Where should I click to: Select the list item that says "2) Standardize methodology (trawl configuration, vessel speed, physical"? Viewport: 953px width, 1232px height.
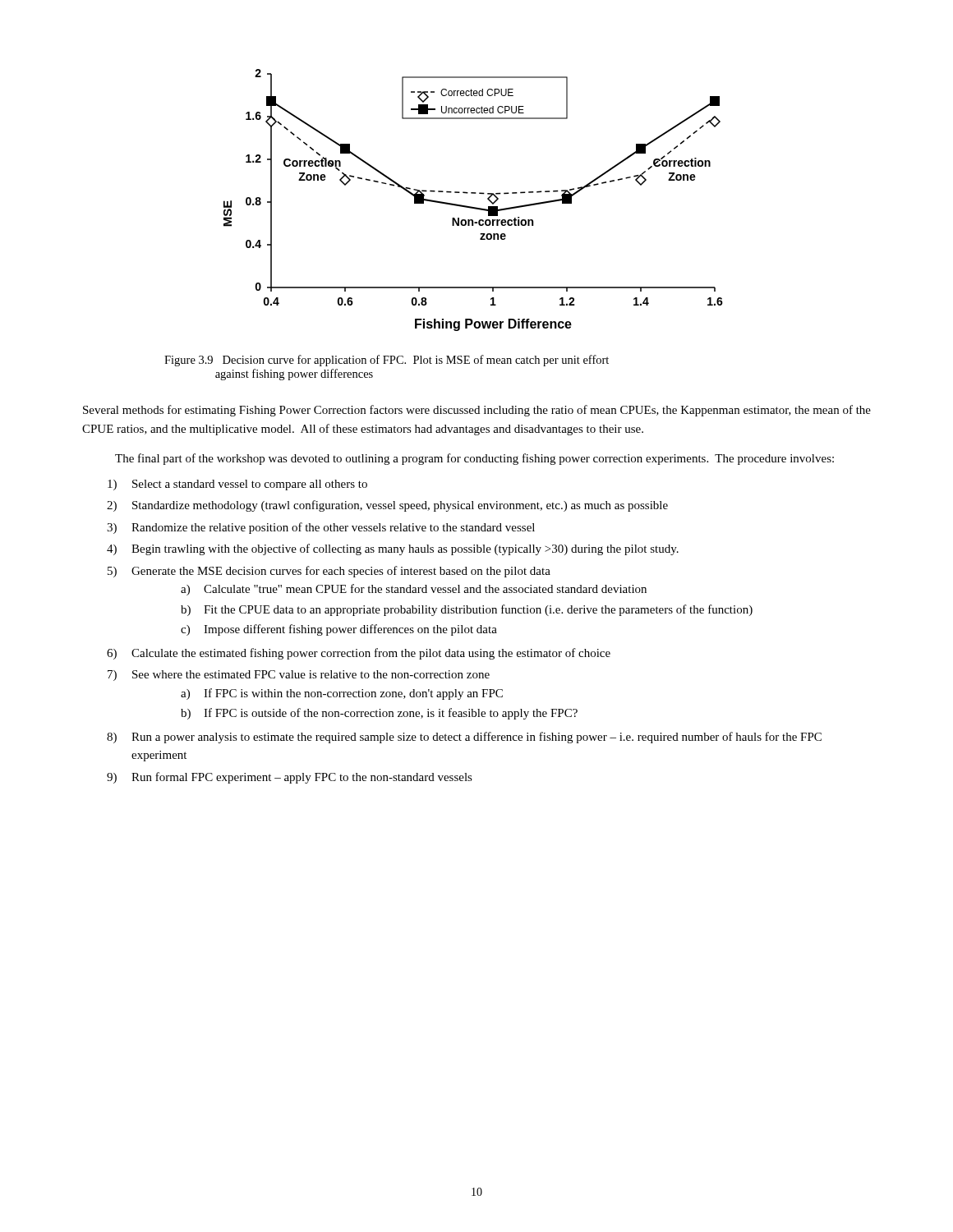point(489,505)
